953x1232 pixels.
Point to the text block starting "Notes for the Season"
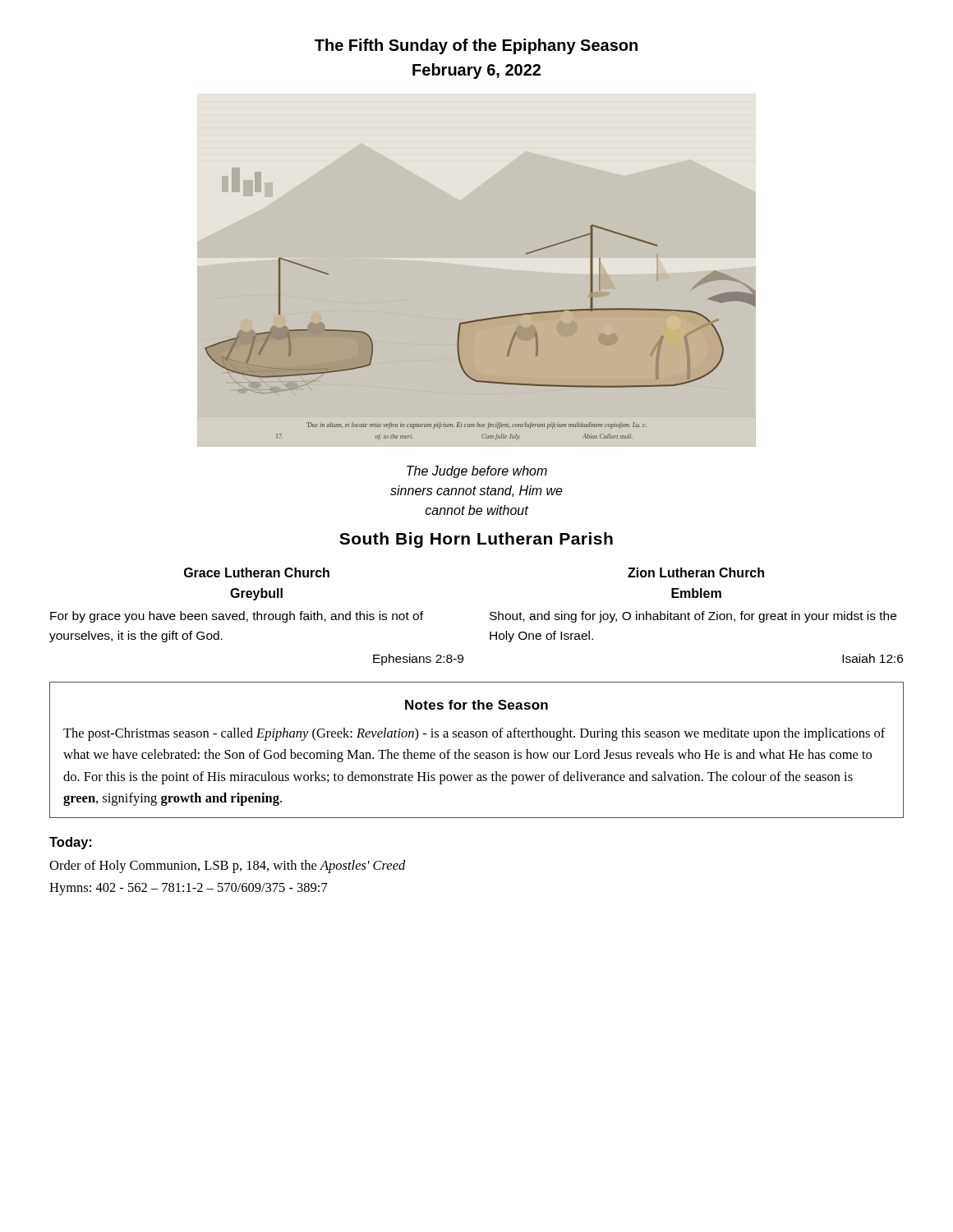(476, 705)
